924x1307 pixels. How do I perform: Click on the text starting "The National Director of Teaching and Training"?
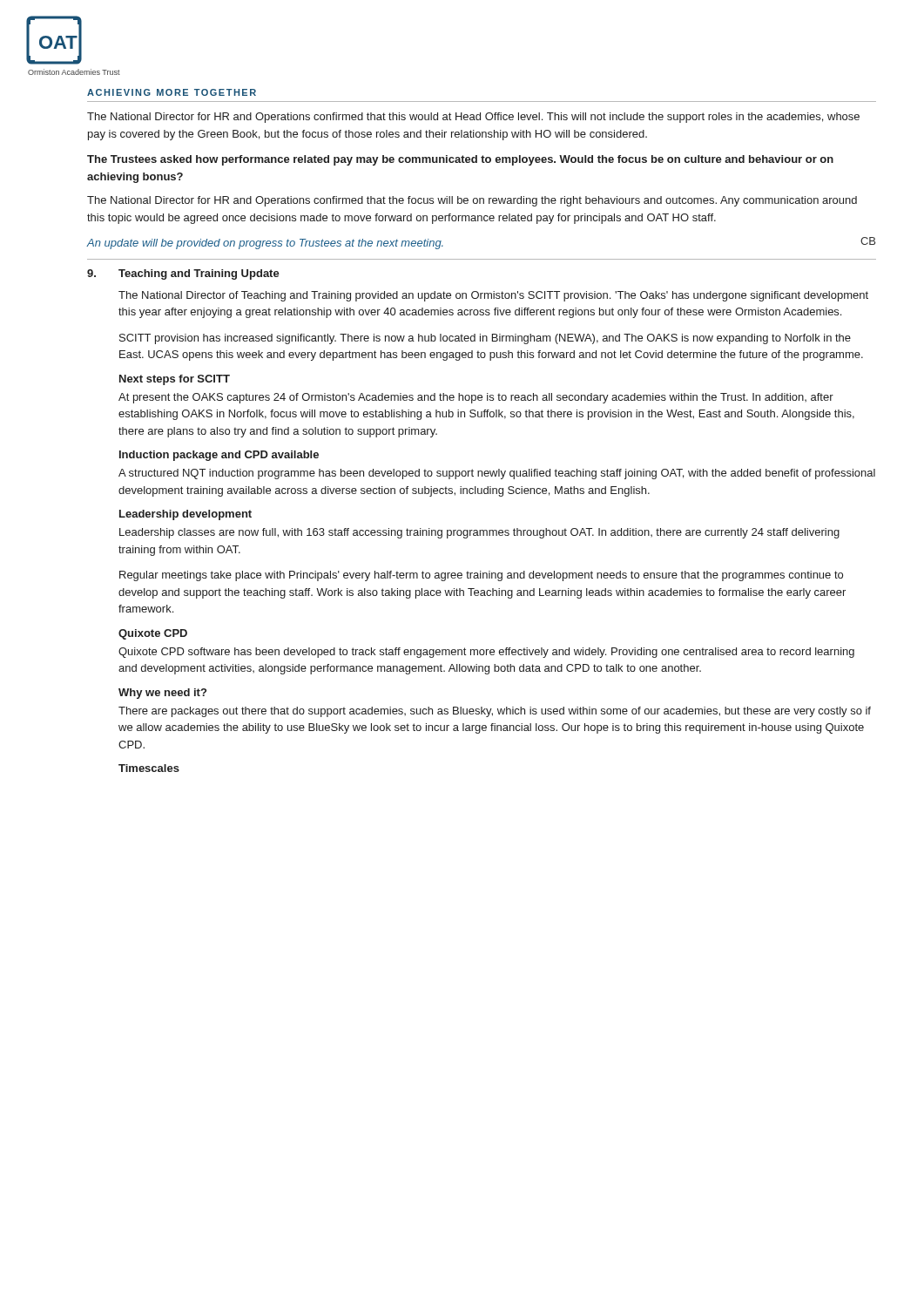click(x=493, y=303)
